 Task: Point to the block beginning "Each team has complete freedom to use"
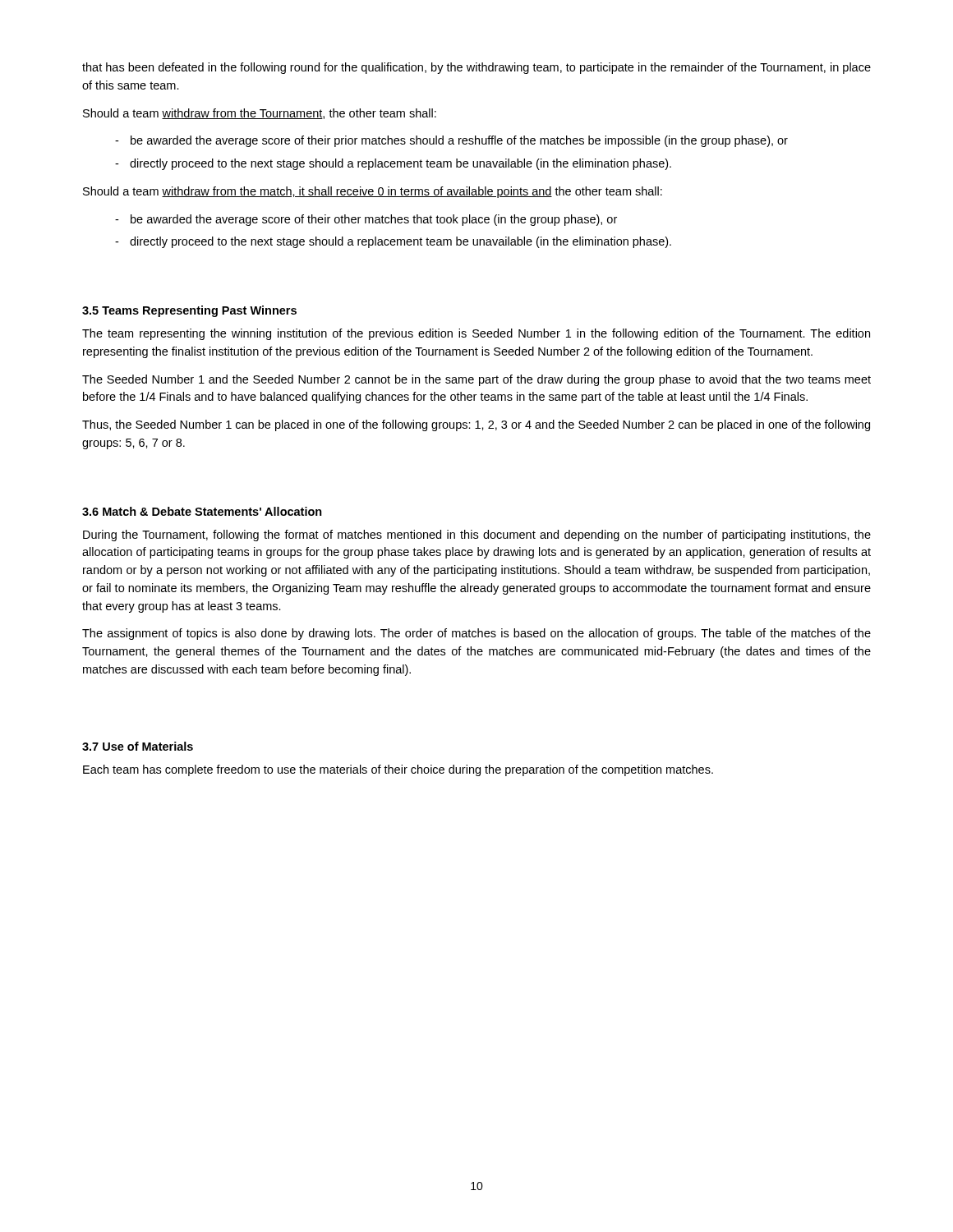[398, 769]
